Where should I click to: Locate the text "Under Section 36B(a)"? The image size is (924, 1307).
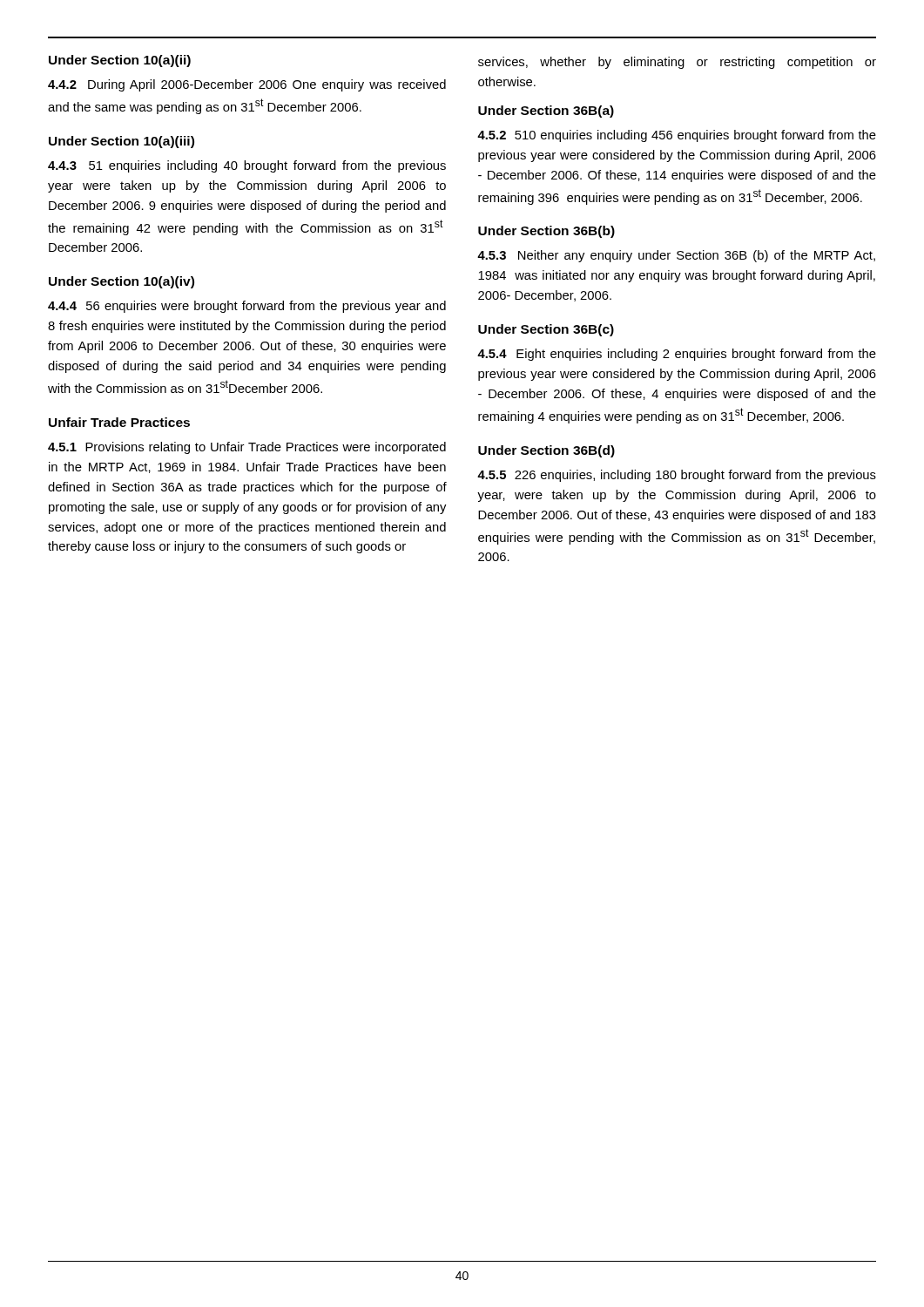546,110
